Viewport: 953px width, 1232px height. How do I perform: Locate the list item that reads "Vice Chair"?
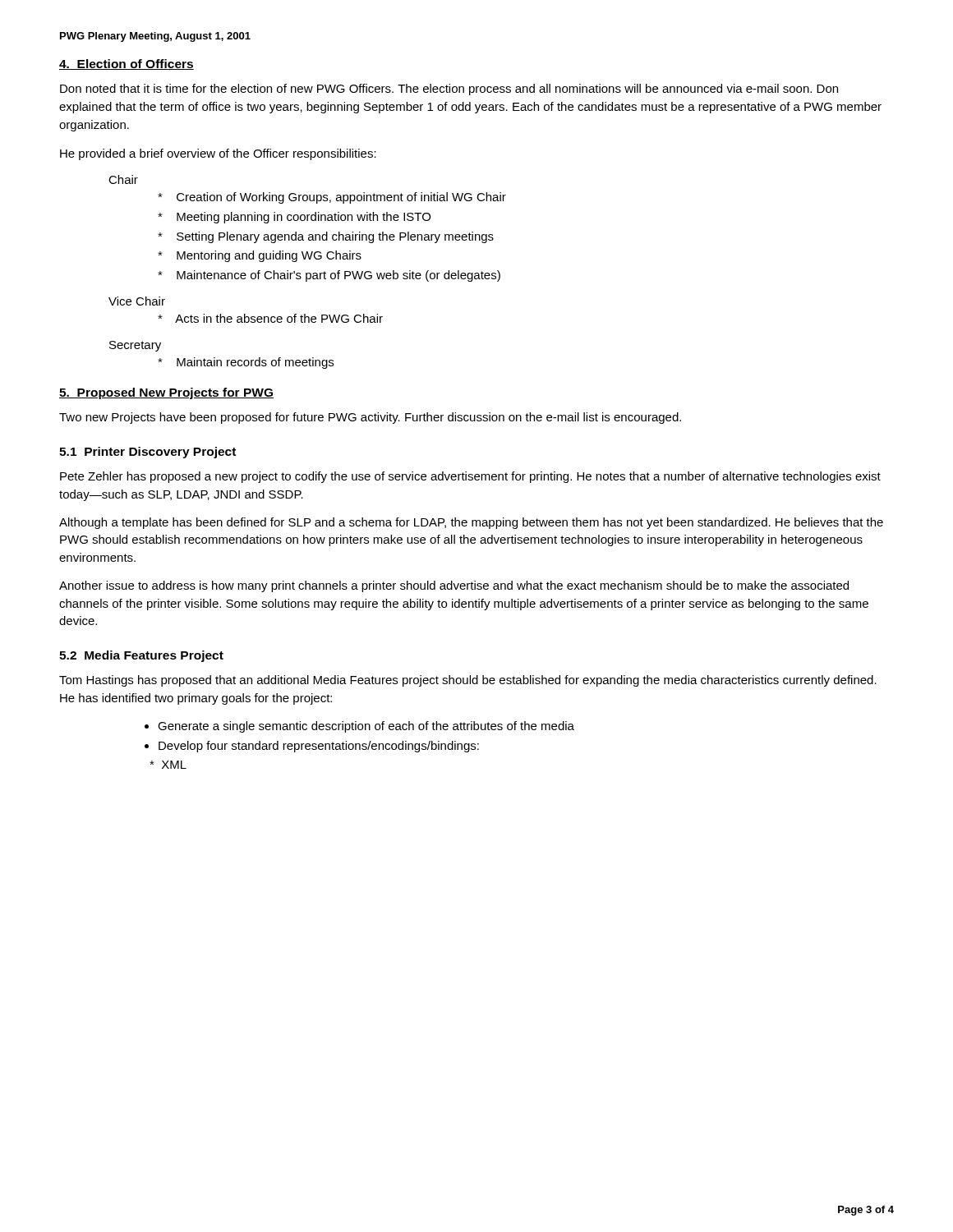(137, 301)
